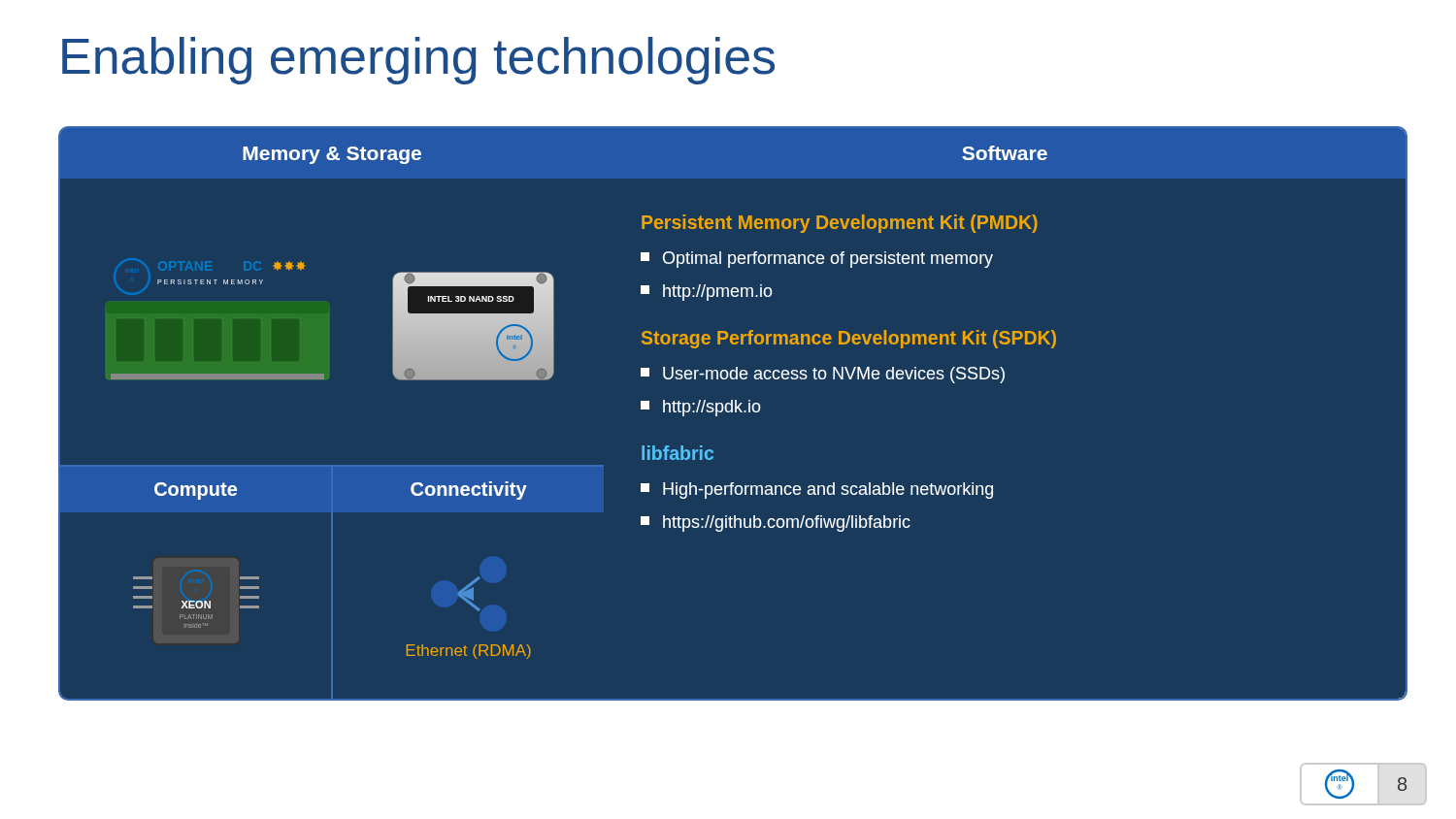Click a caption
The height and width of the screenshot is (819, 1456).
[468, 651]
